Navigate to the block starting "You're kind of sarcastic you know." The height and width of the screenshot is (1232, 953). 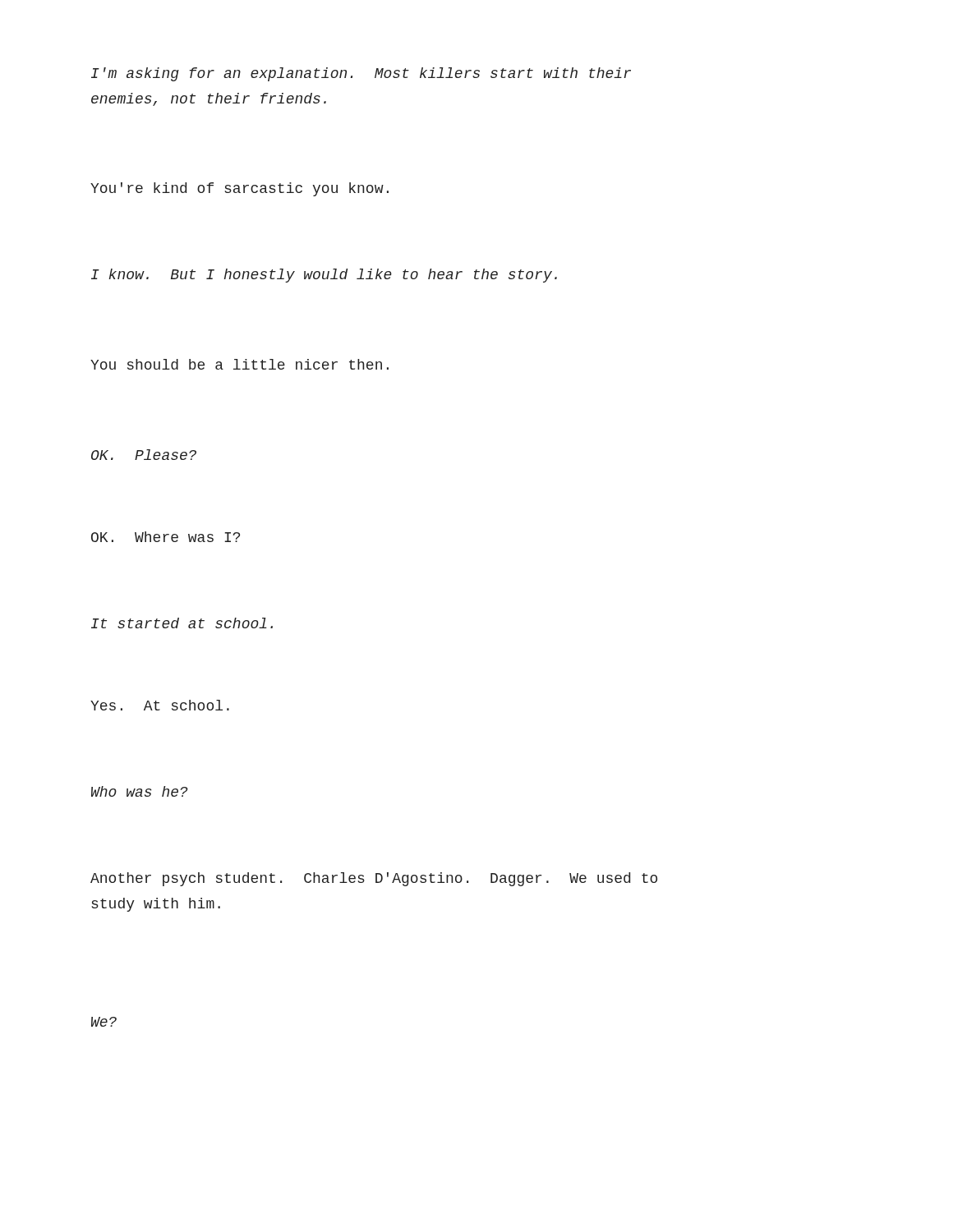click(241, 189)
